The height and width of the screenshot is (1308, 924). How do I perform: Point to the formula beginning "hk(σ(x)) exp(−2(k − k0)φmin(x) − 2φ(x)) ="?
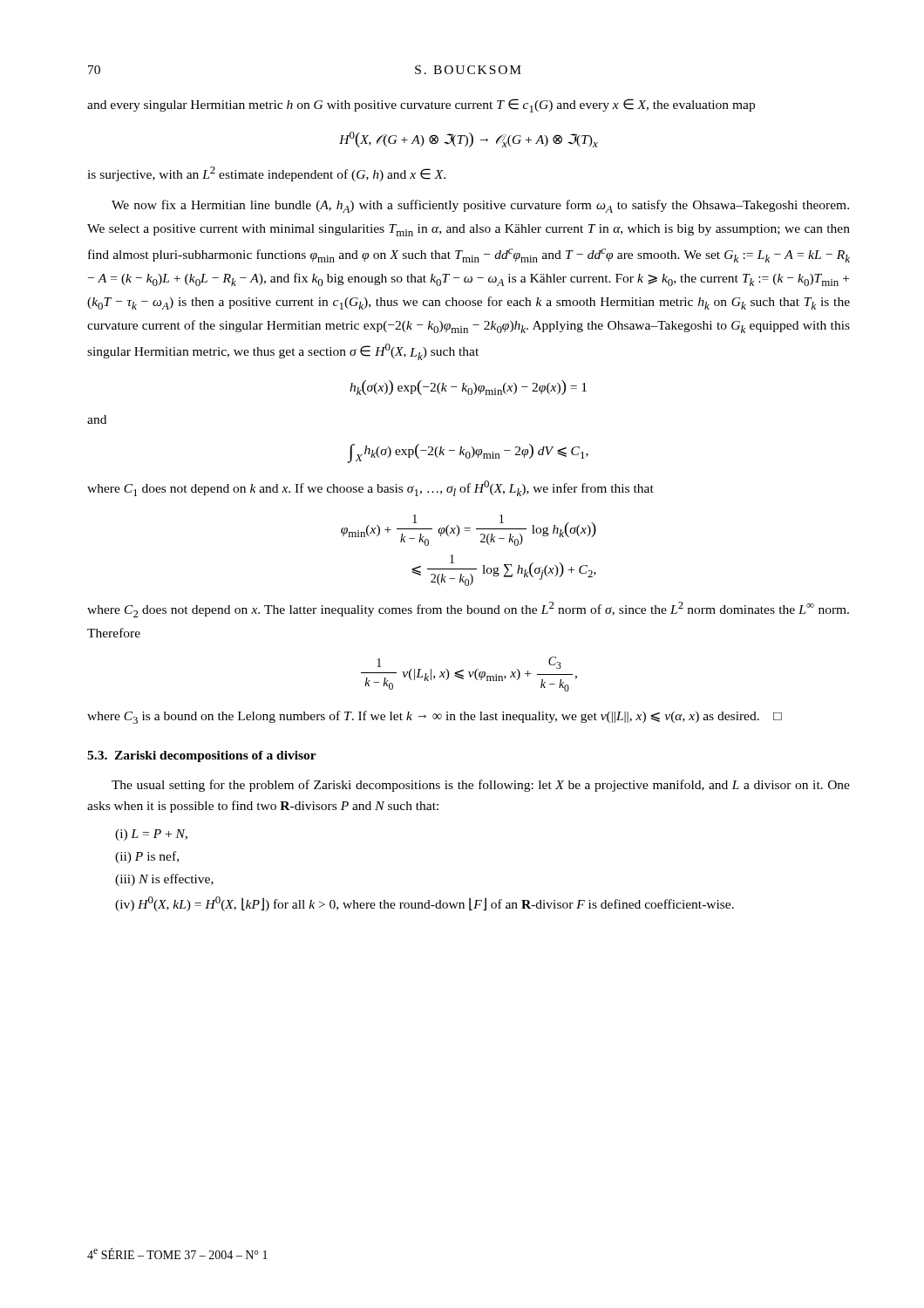[x=469, y=387]
